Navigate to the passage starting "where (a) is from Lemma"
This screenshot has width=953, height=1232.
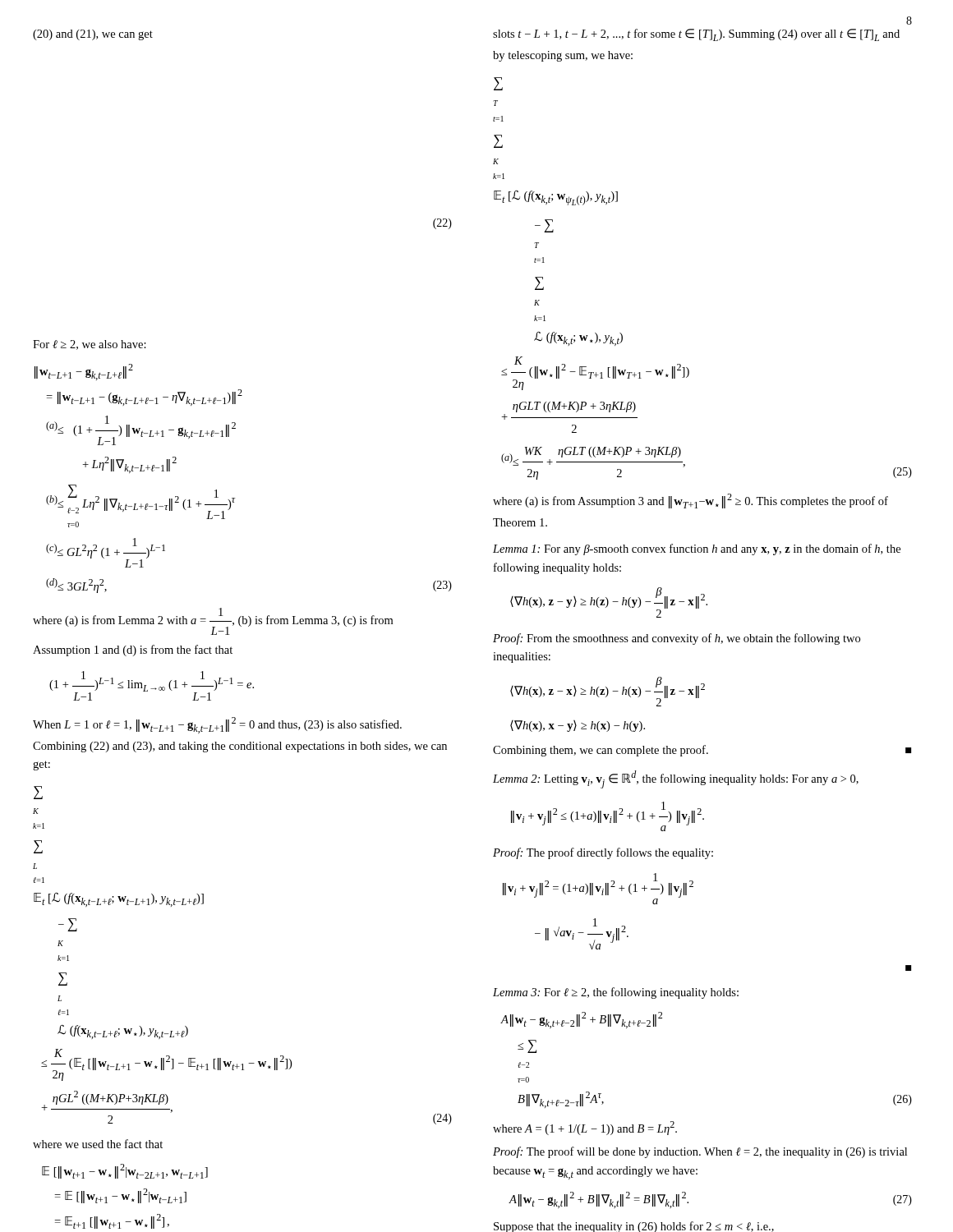pos(213,629)
